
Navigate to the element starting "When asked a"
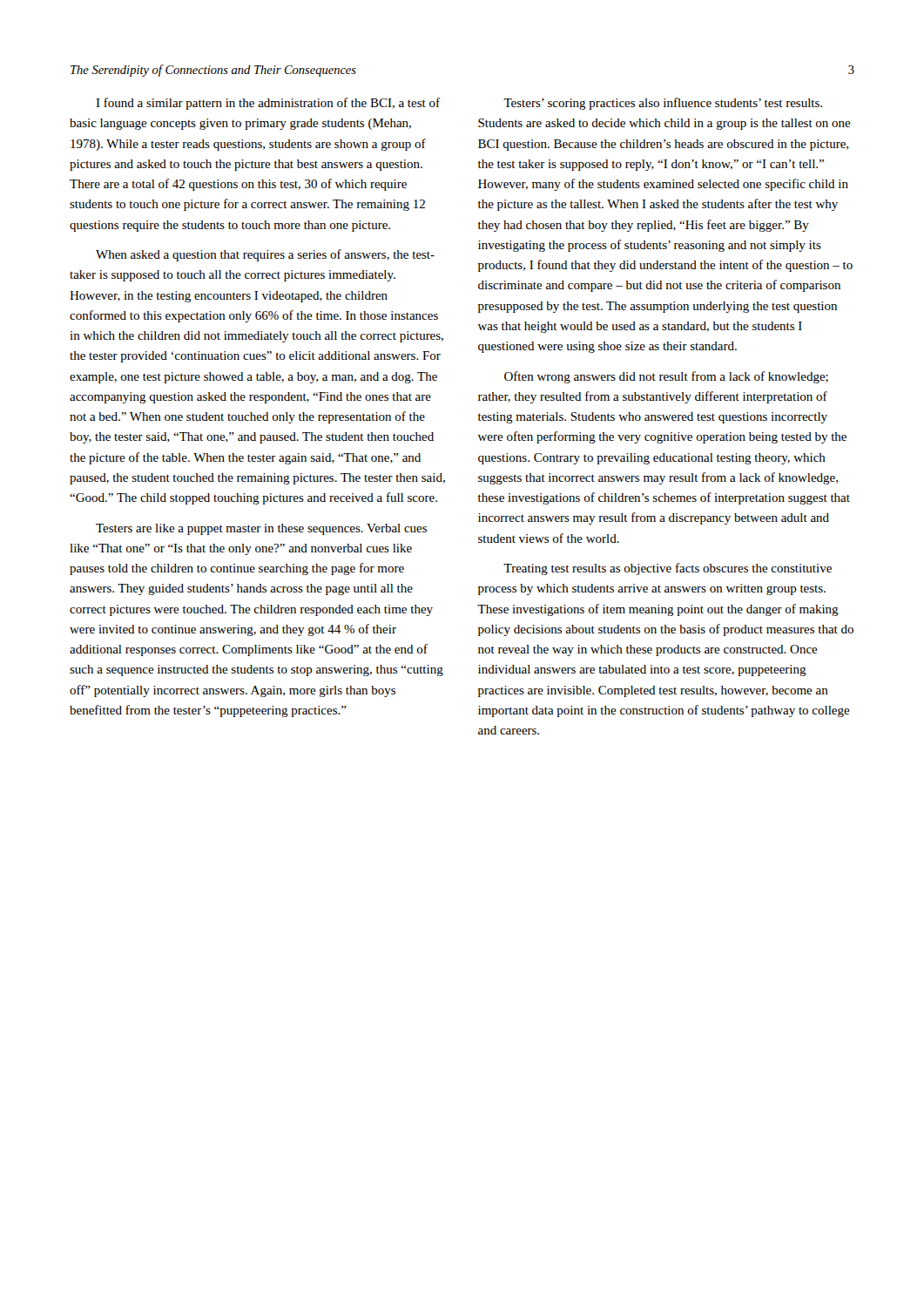258,376
